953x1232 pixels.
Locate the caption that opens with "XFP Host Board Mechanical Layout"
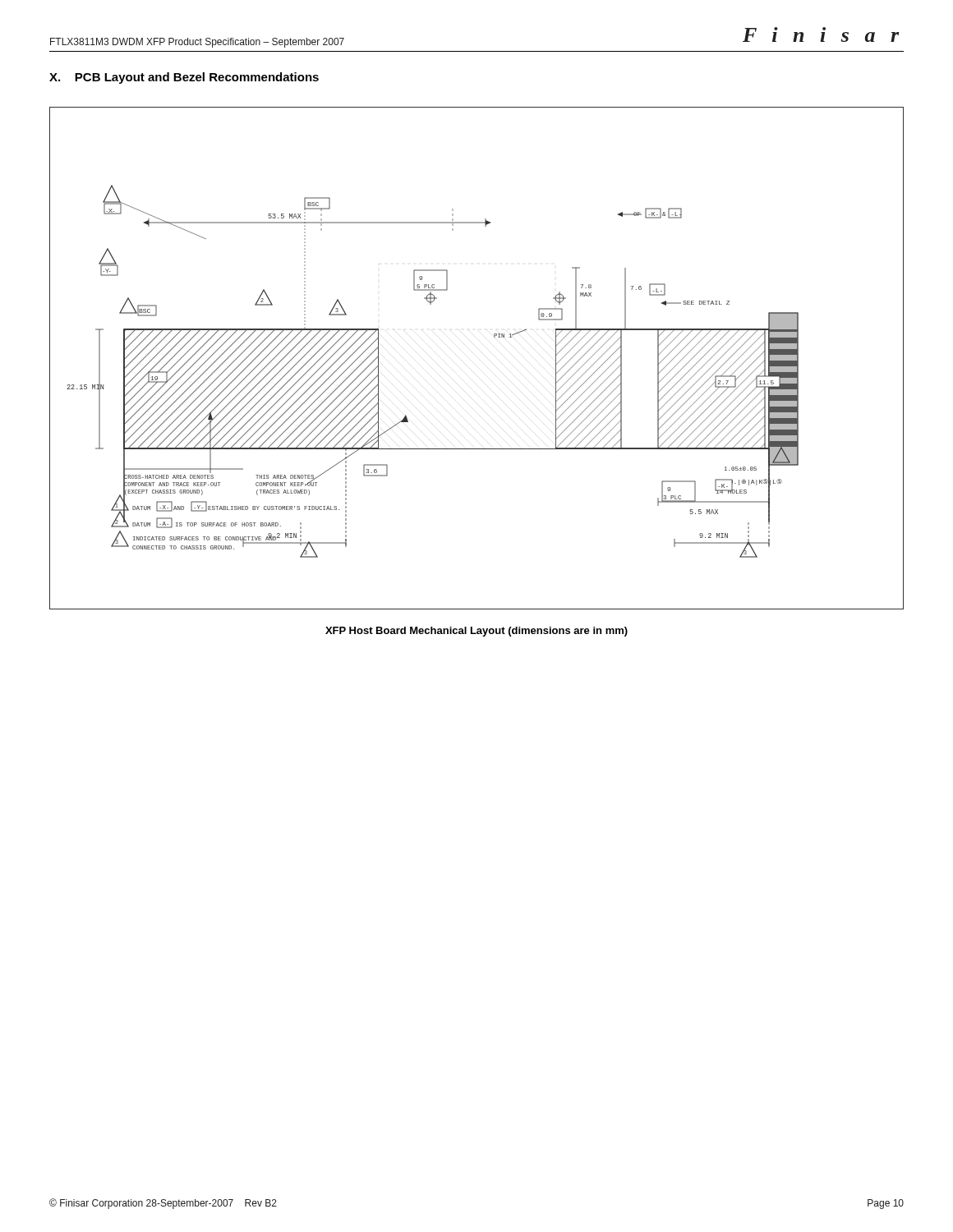476,630
